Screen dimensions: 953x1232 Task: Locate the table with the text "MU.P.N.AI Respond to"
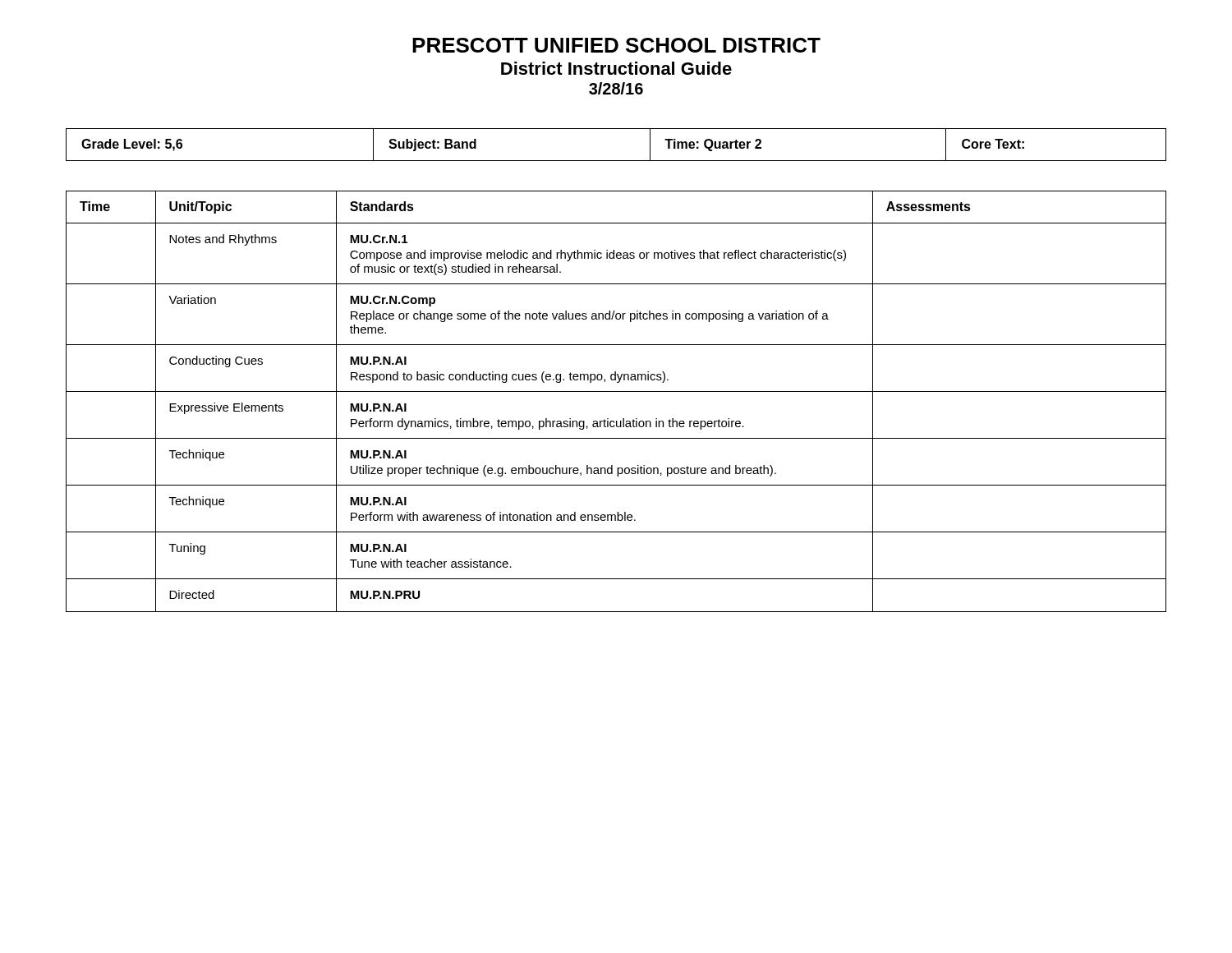pos(616,401)
